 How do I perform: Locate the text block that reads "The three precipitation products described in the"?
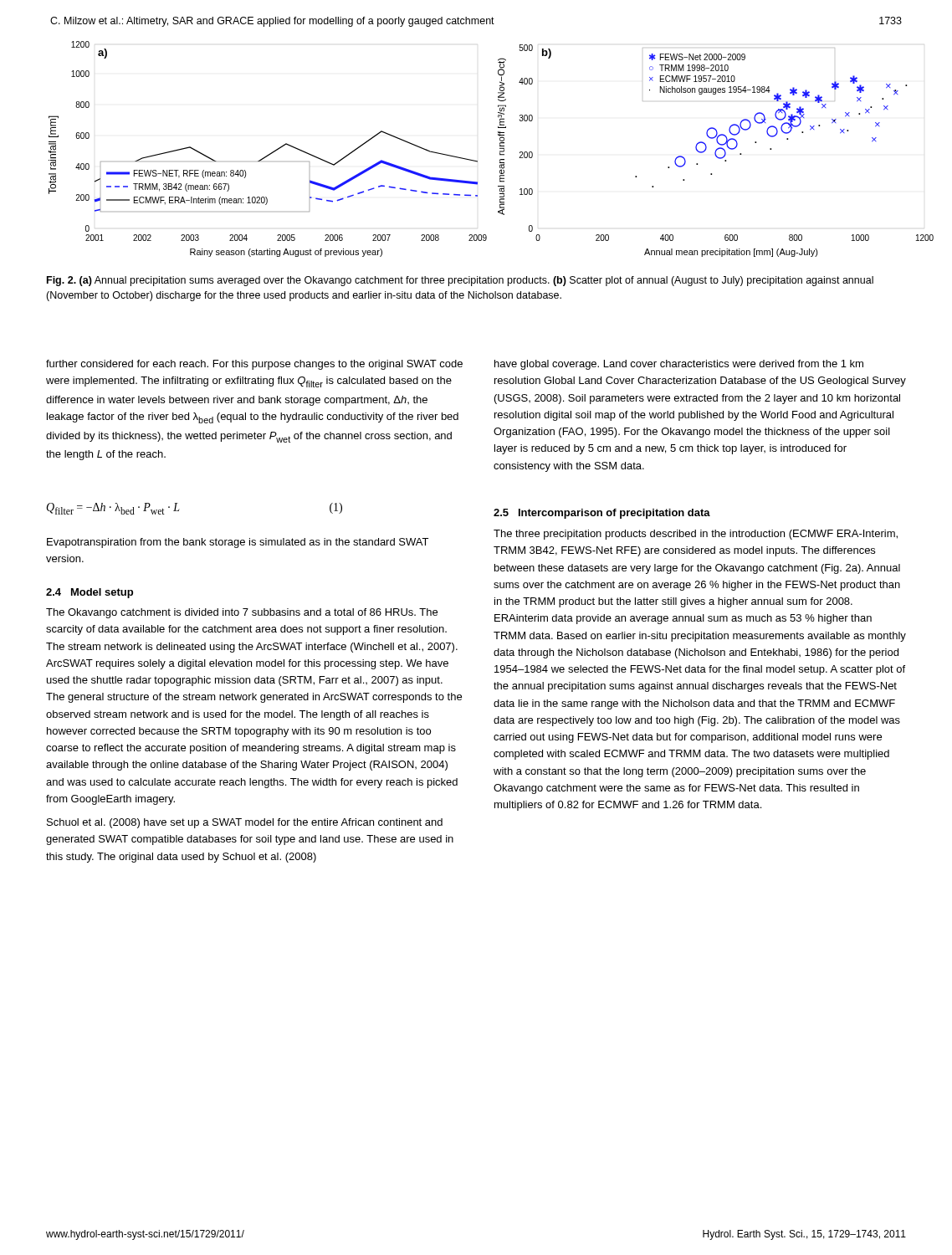pyautogui.click(x=700, y=670)
